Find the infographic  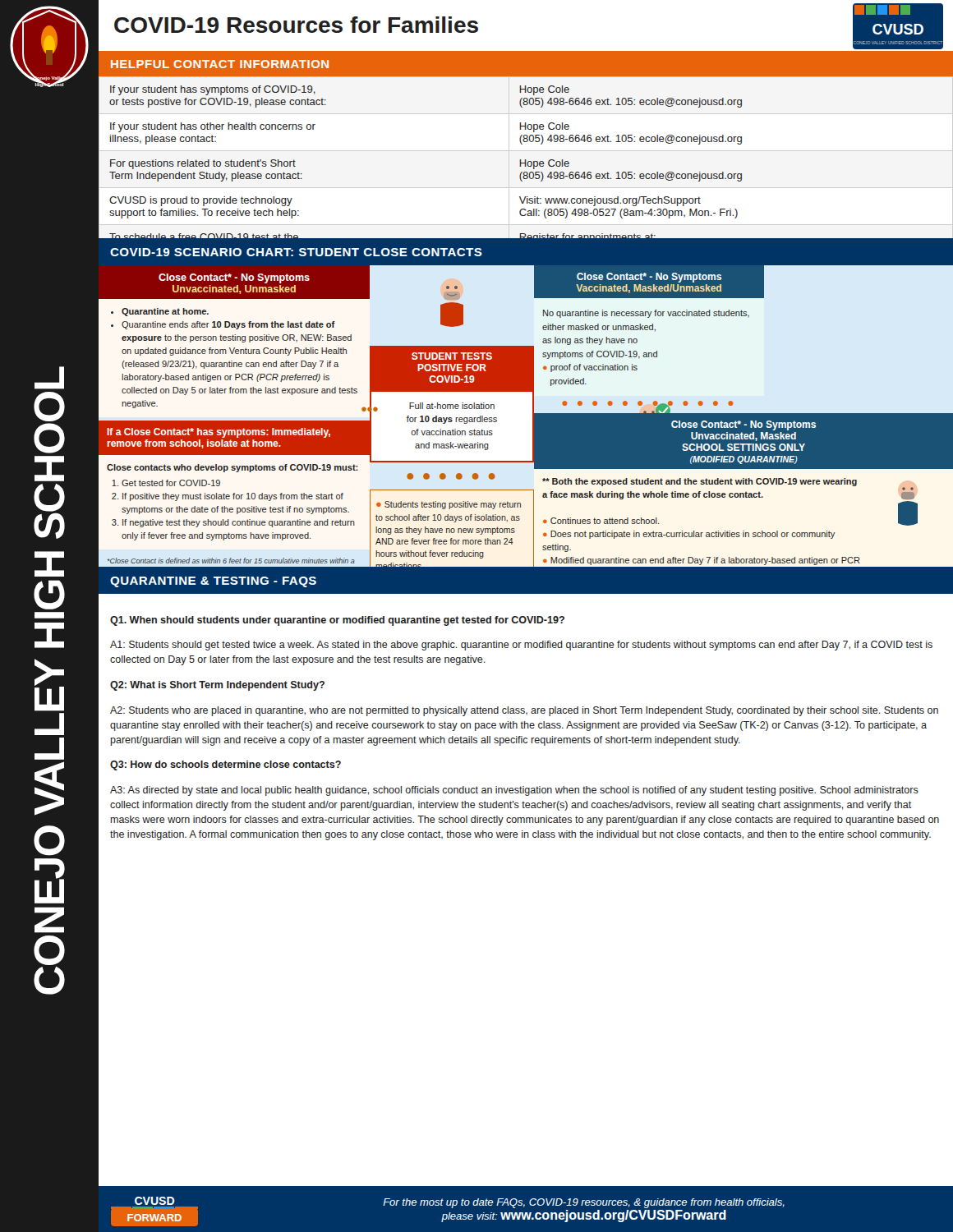526,425
